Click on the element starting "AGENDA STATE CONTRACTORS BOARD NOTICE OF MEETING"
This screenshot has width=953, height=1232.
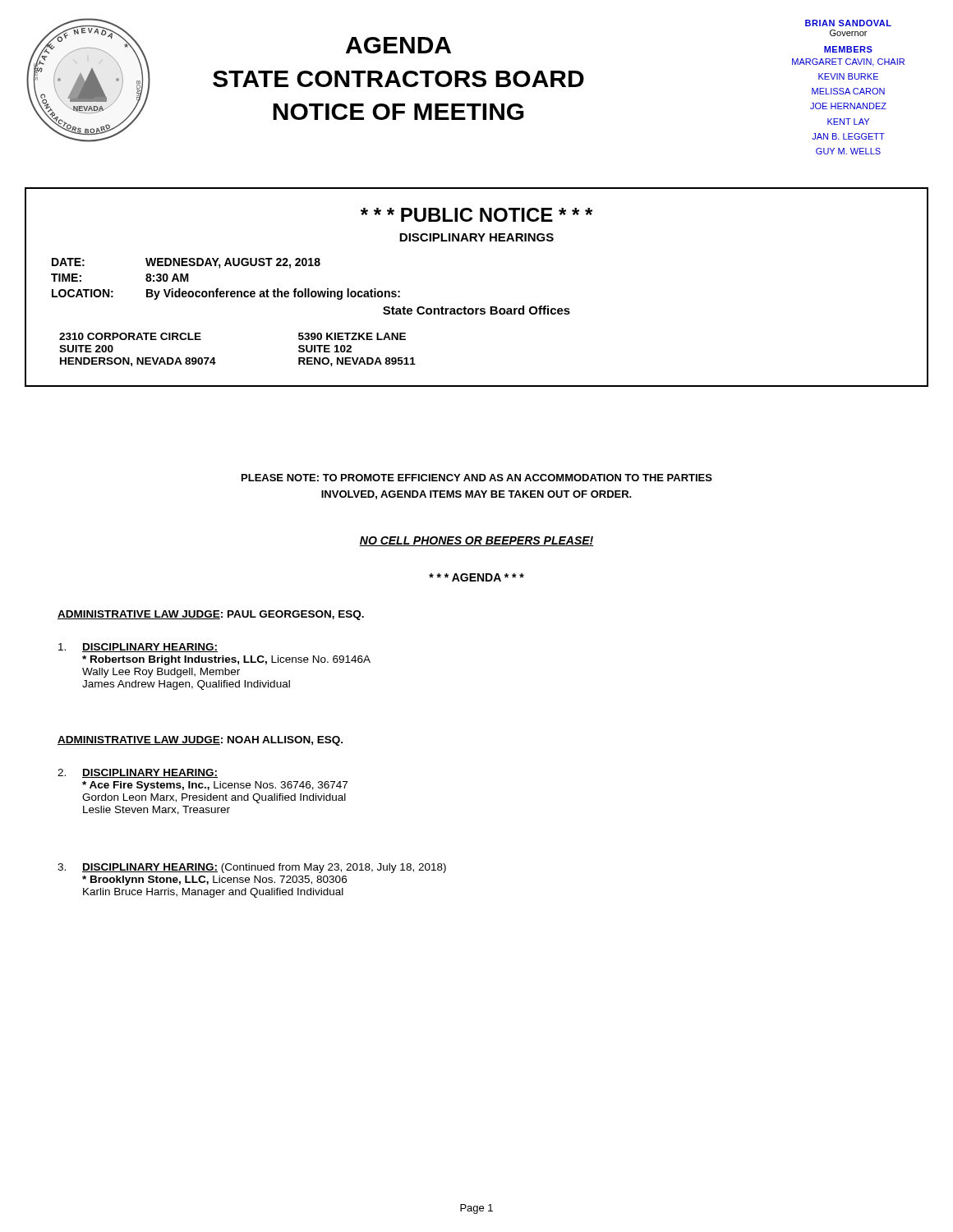(x=398, y=79)
